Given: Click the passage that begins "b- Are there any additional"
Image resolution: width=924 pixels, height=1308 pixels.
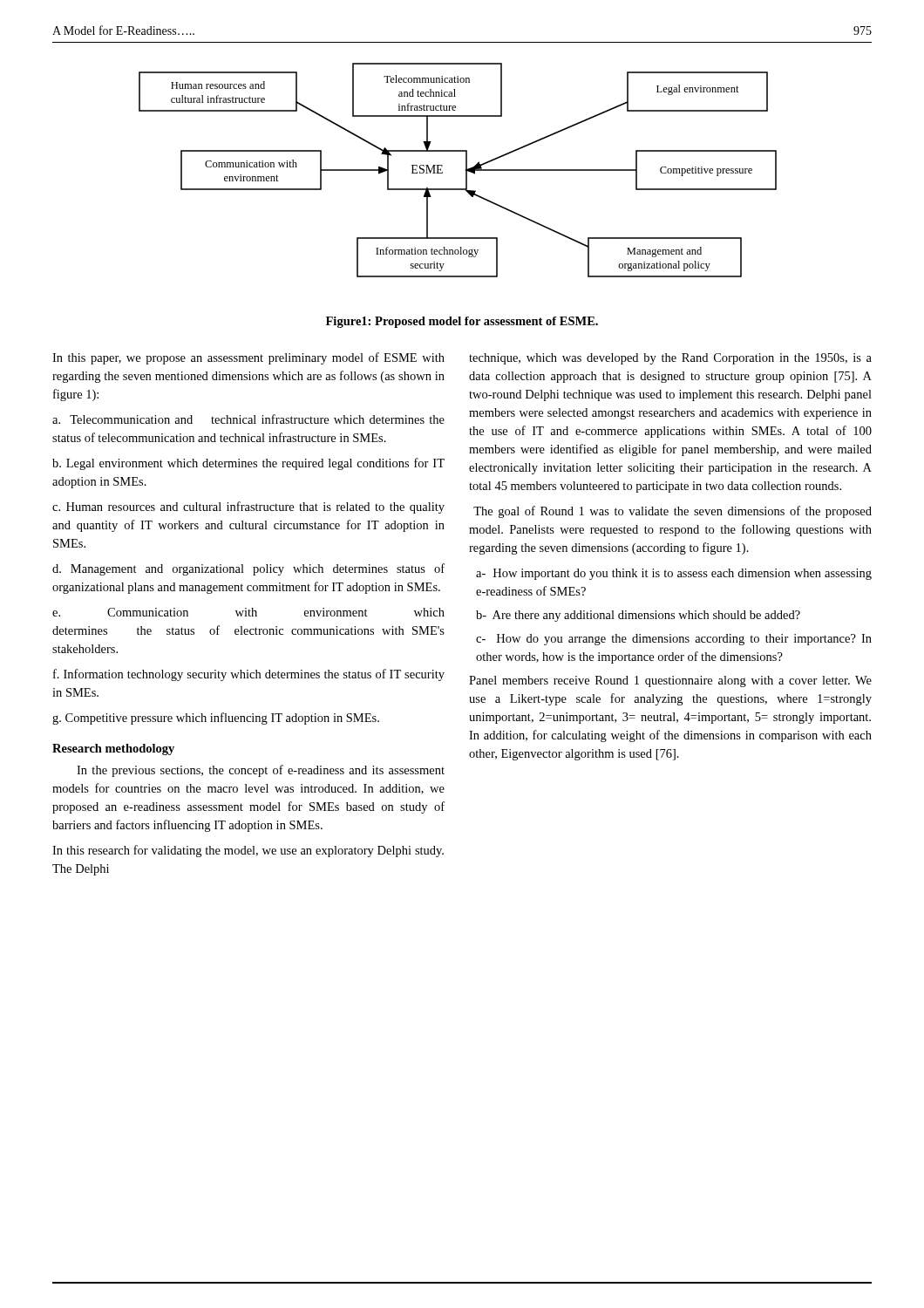Looking at the screenshot, I should pos(638,615).
